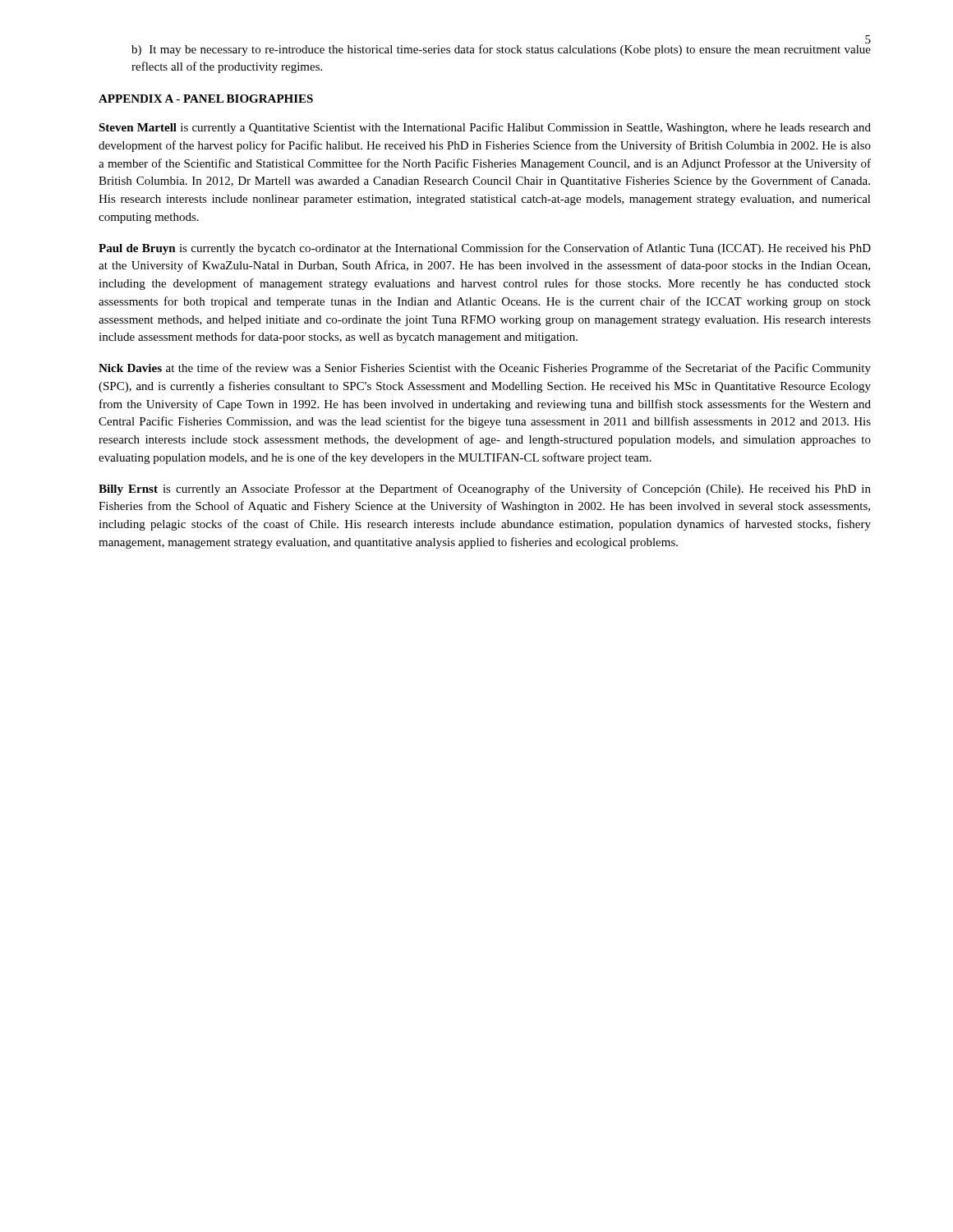
Task: Locate the text block starting "Nick Davies at the time of the review"
Action: 485,413
